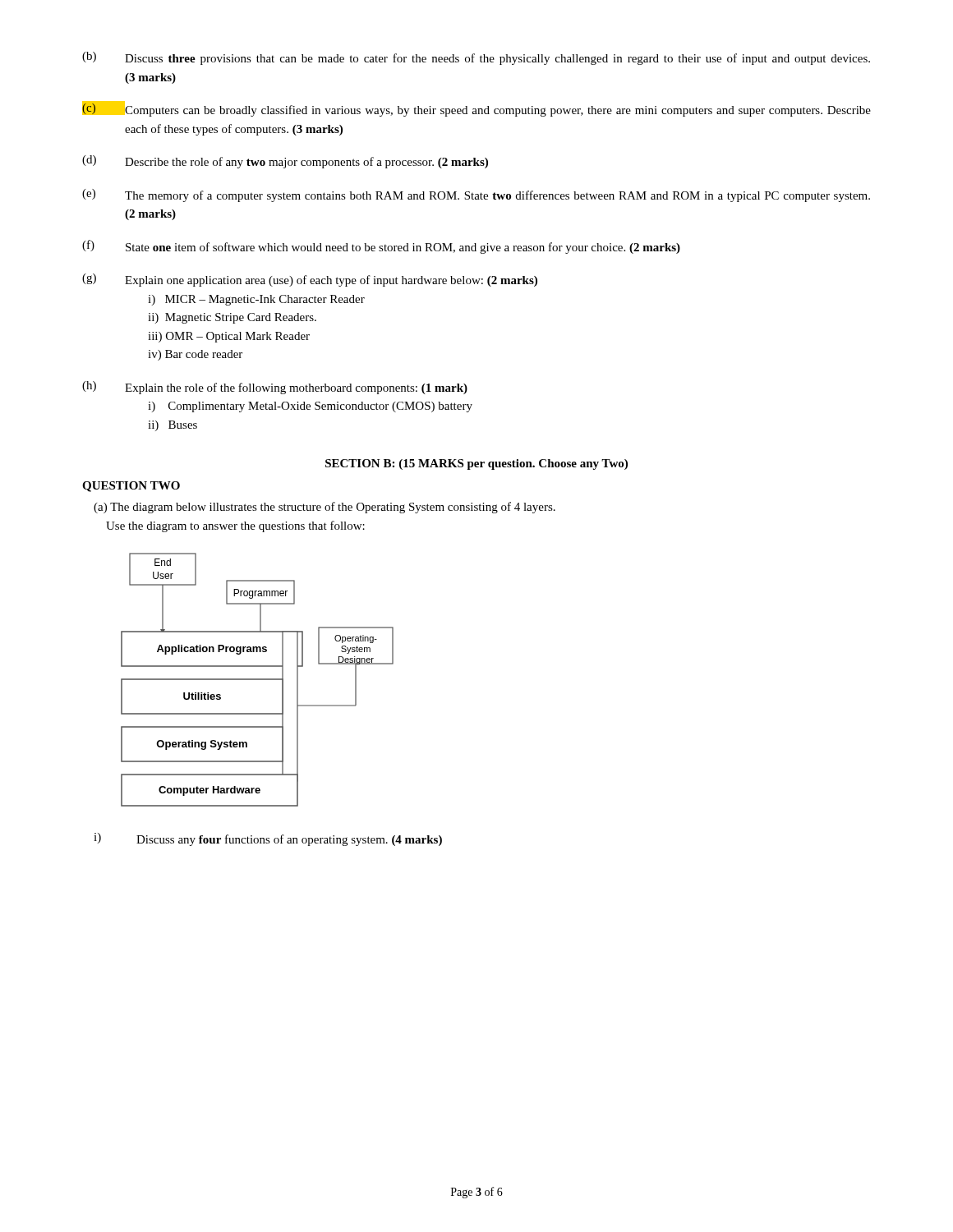Select the list item containing "i) Discuss any four"
953x1232 pixels.
click(268, 839)
